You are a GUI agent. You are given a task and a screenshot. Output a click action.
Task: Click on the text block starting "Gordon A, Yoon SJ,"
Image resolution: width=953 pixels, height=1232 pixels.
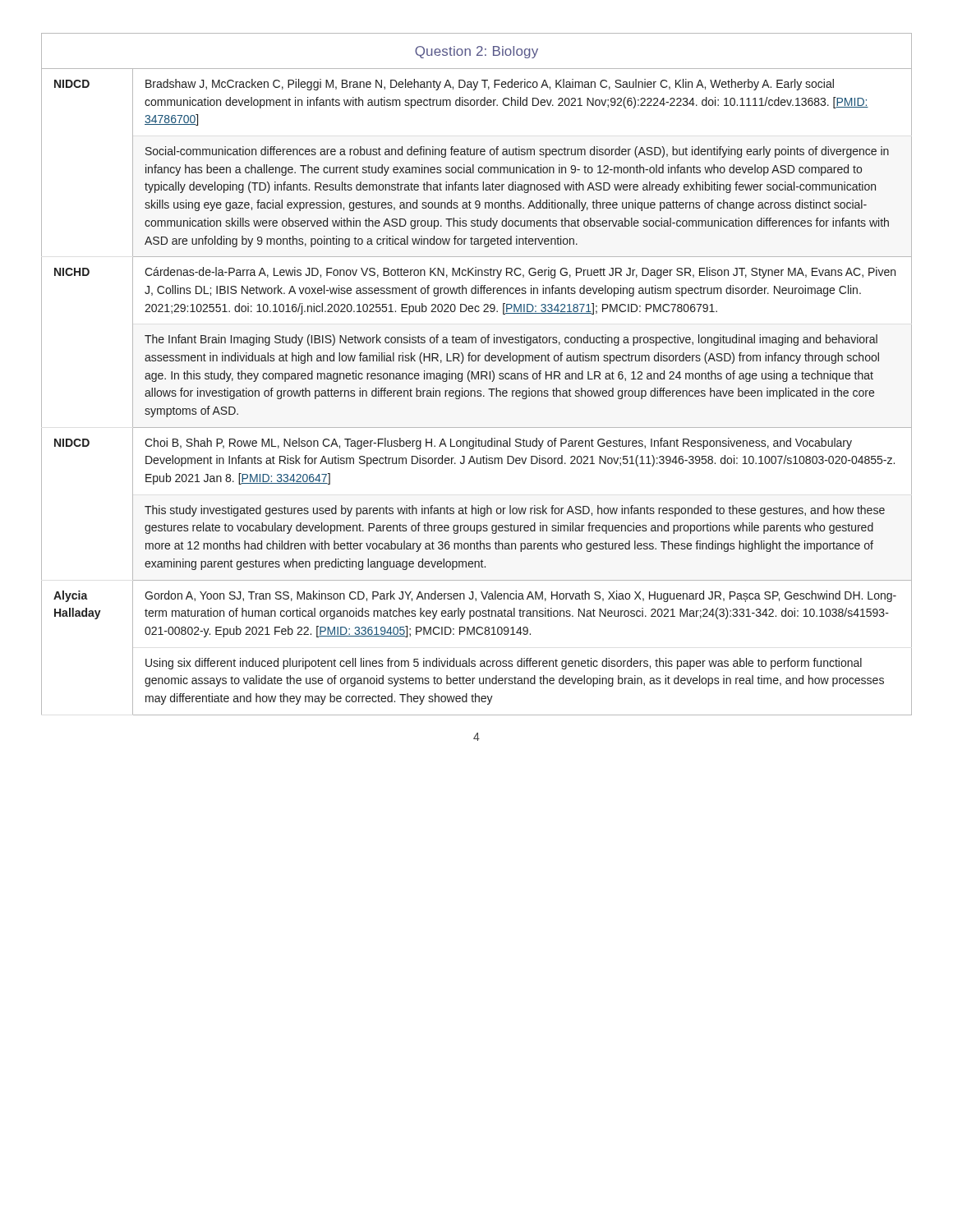521,613
